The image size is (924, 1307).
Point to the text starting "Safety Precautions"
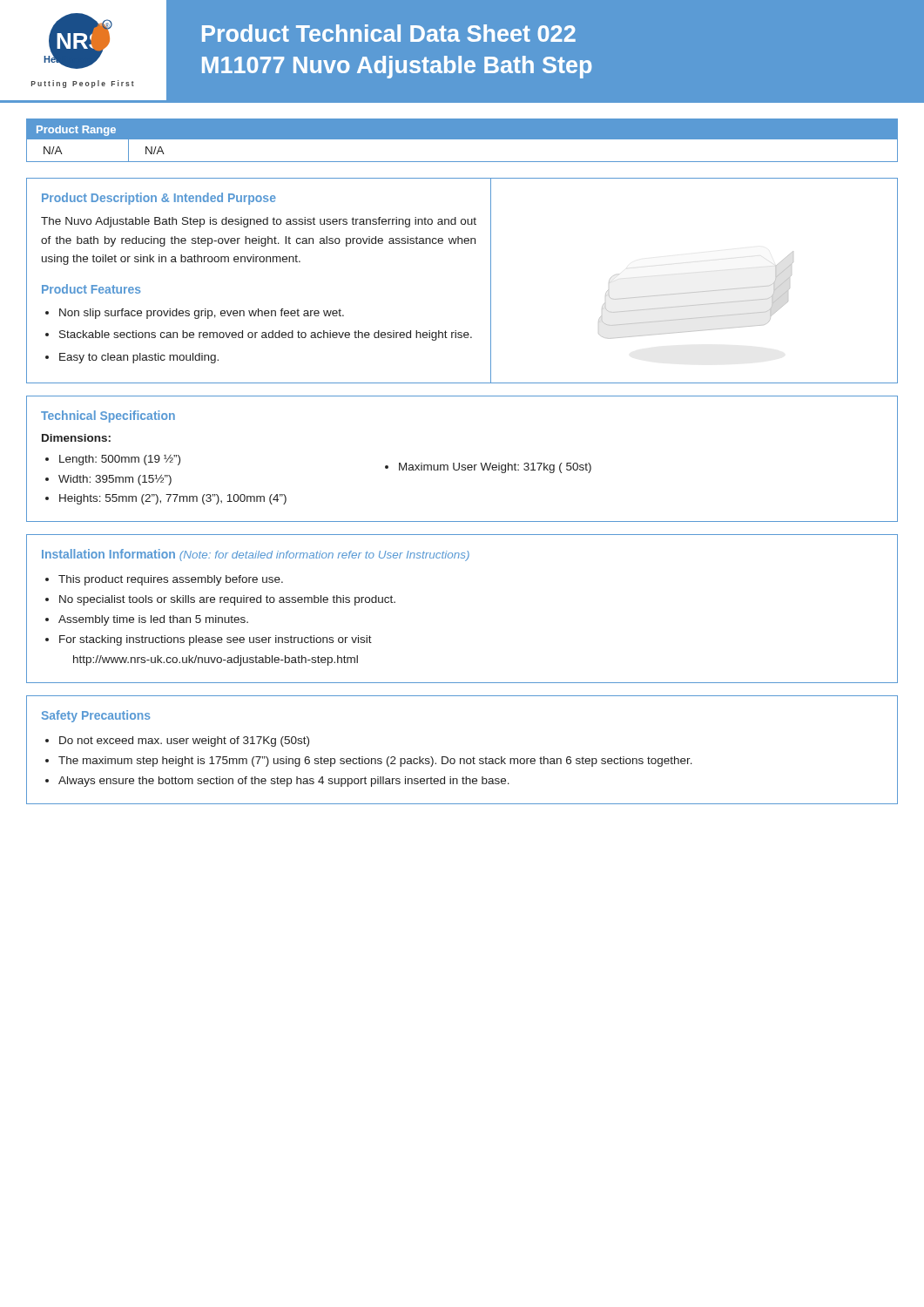coord(96,715)
